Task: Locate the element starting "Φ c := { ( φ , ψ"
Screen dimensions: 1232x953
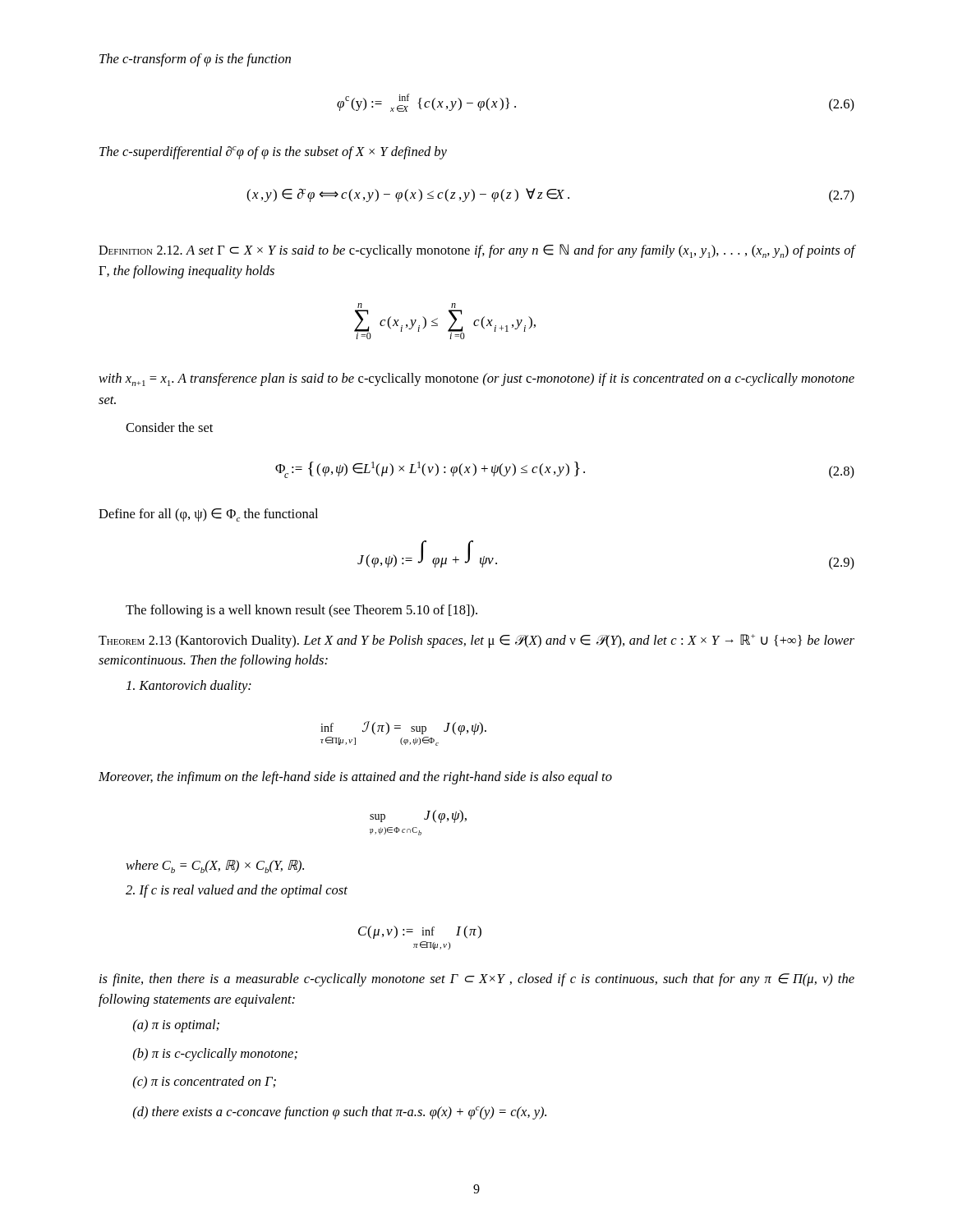Action: coord(565,471)
